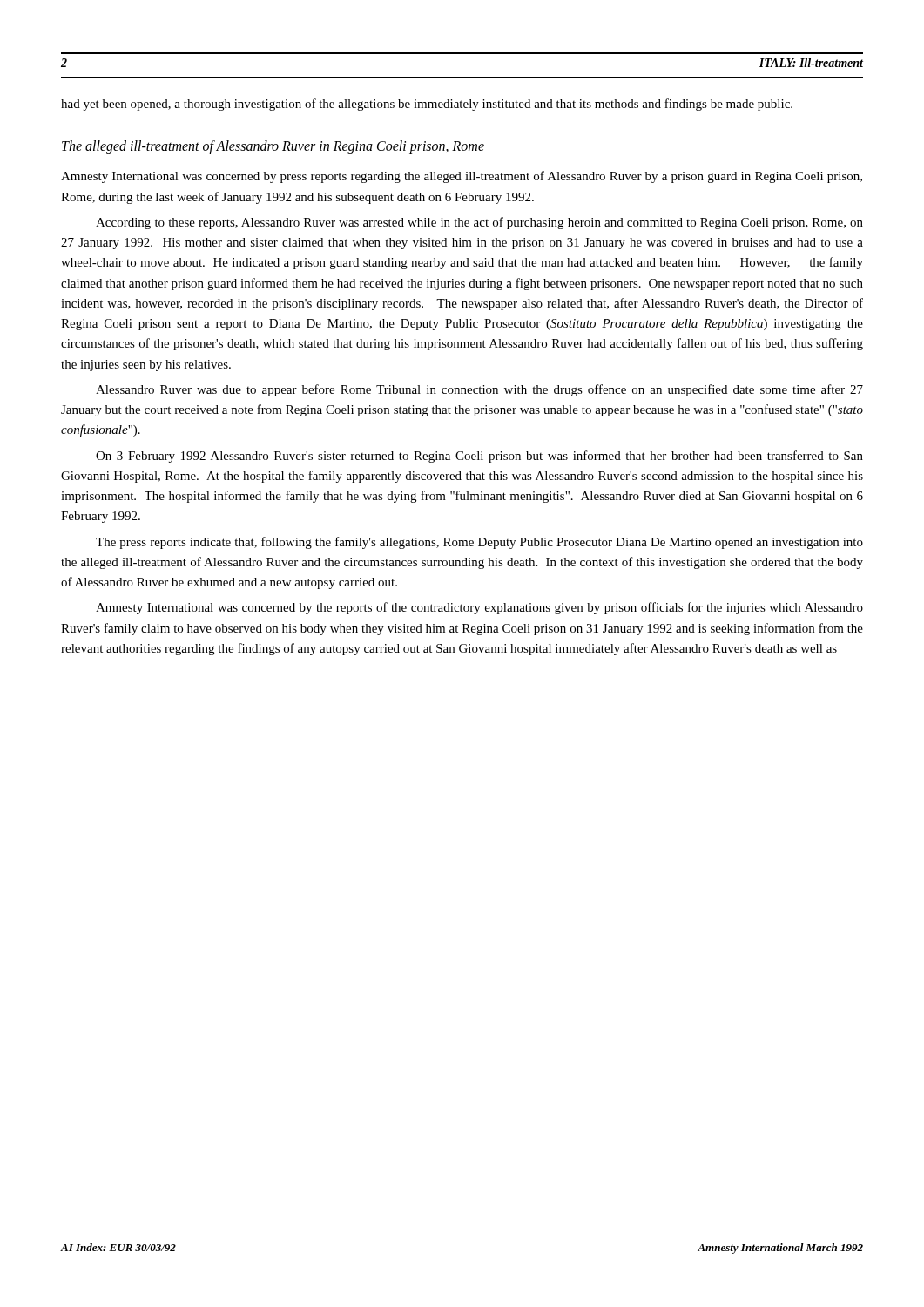The image size is (924, 1307).
Task: Locate the text starting "On 3 February 1992"
Action: coord(462,486)
